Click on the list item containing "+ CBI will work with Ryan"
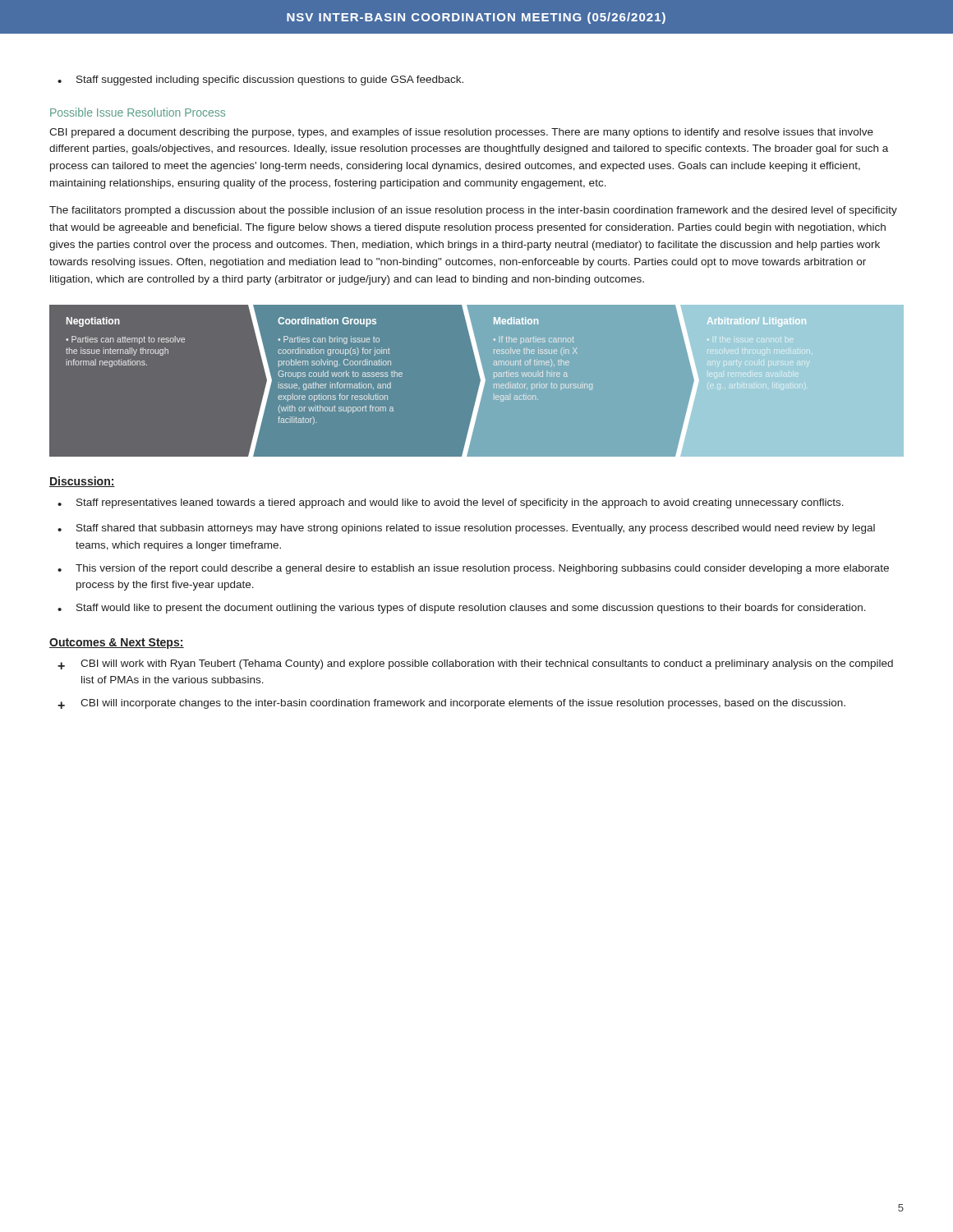This screenshot has width=953, height=1232. (481, 672)
